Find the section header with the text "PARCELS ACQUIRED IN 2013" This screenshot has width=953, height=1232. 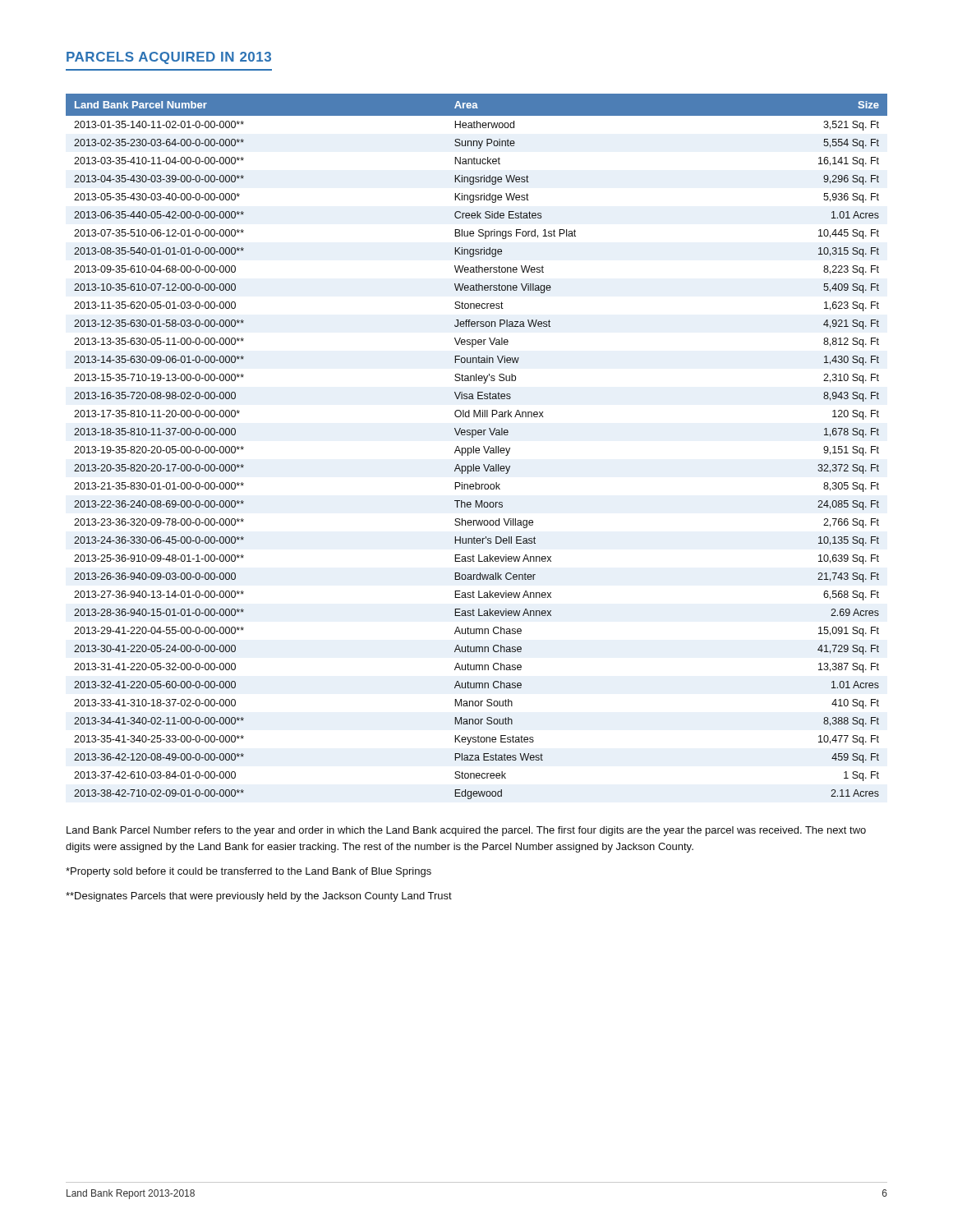click(169, 60)
